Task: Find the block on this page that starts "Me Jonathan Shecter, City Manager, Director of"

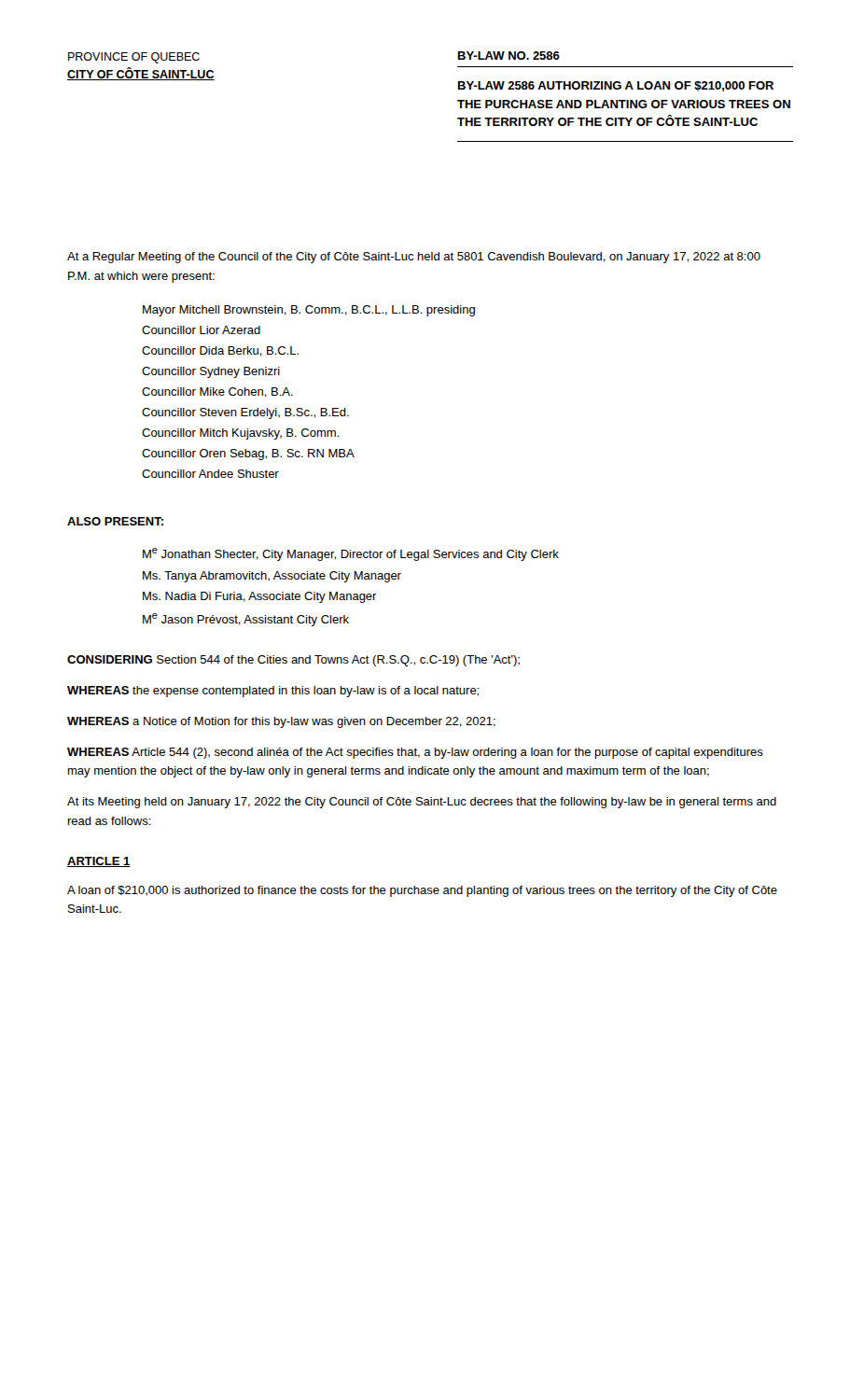Action: tap(350, 553)
